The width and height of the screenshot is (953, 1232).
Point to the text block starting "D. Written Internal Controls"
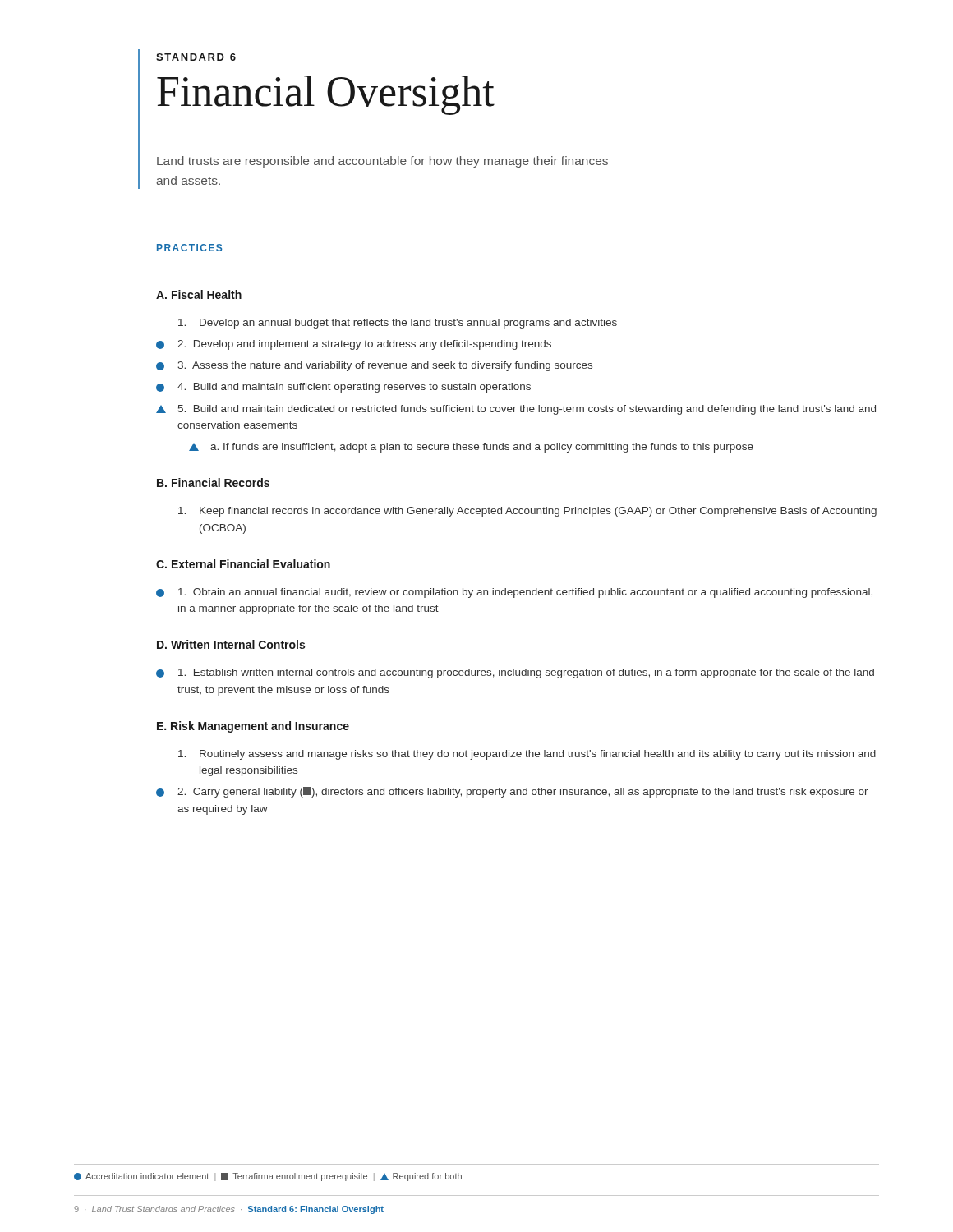click(x=231, y=644)
